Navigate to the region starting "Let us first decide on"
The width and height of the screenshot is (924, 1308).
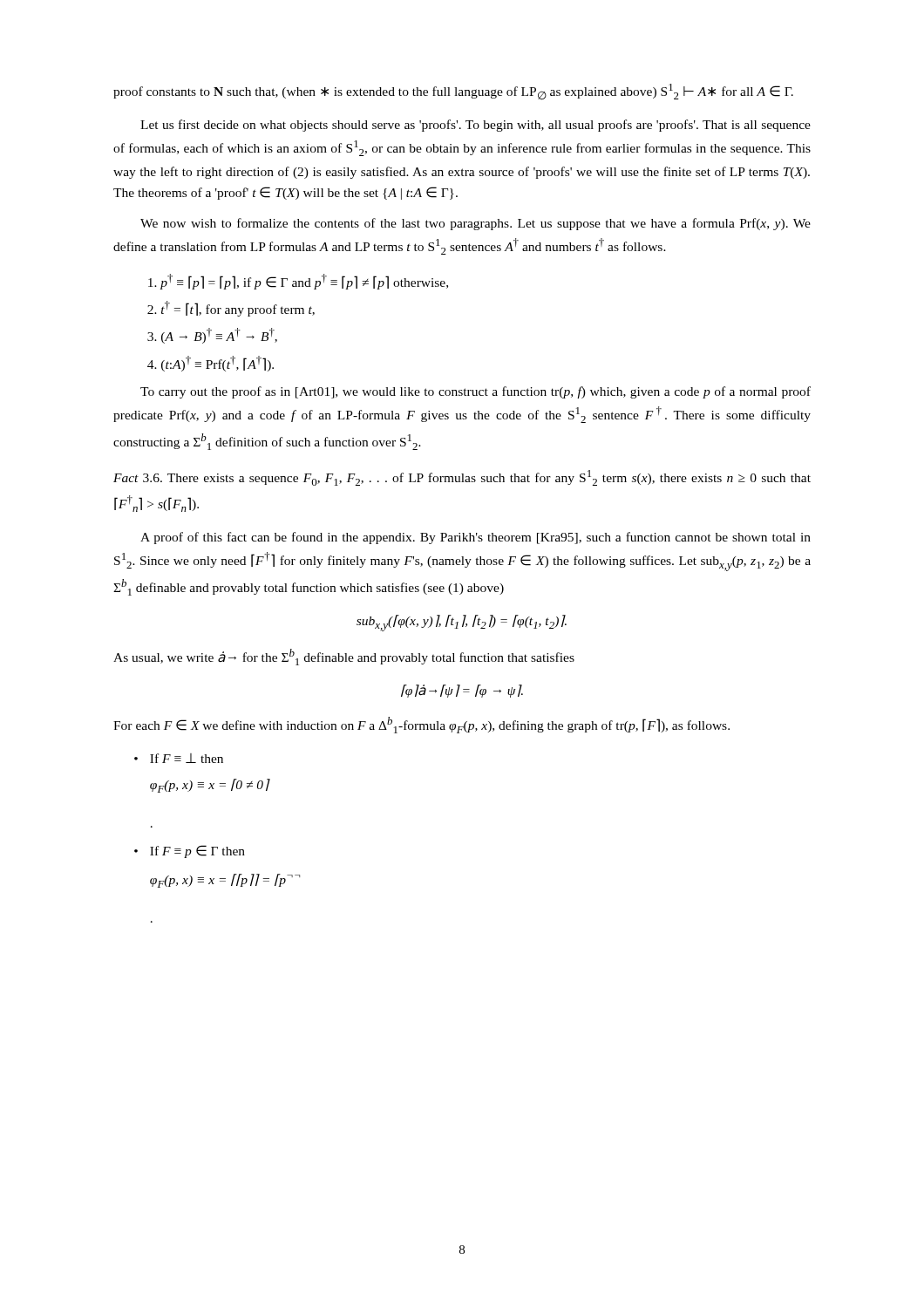click(462, 159)
